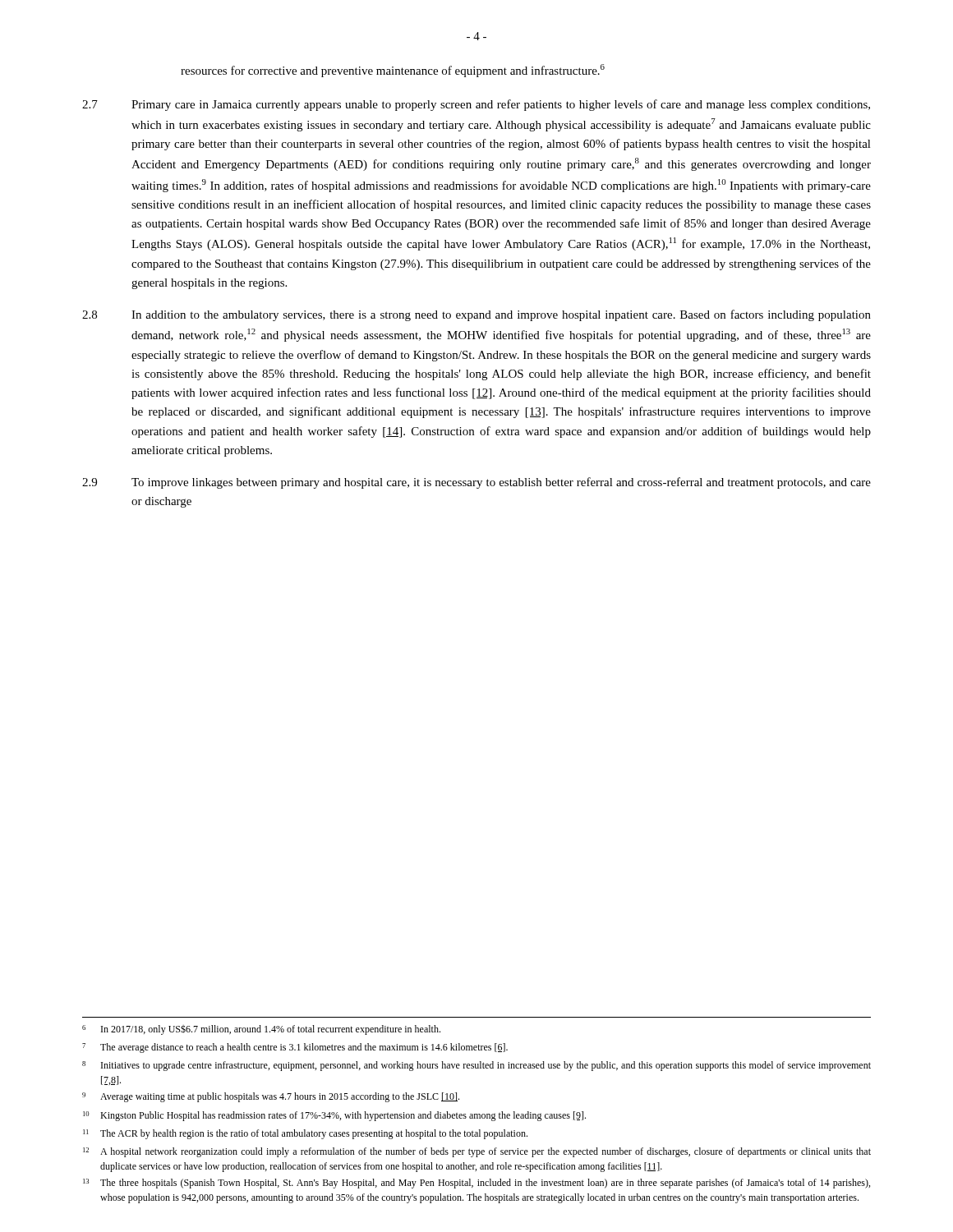Click the passage that begins "8 In addition to the ambulatory services, there"
The width and height of the screenshot is (953, 1232).
476,383
